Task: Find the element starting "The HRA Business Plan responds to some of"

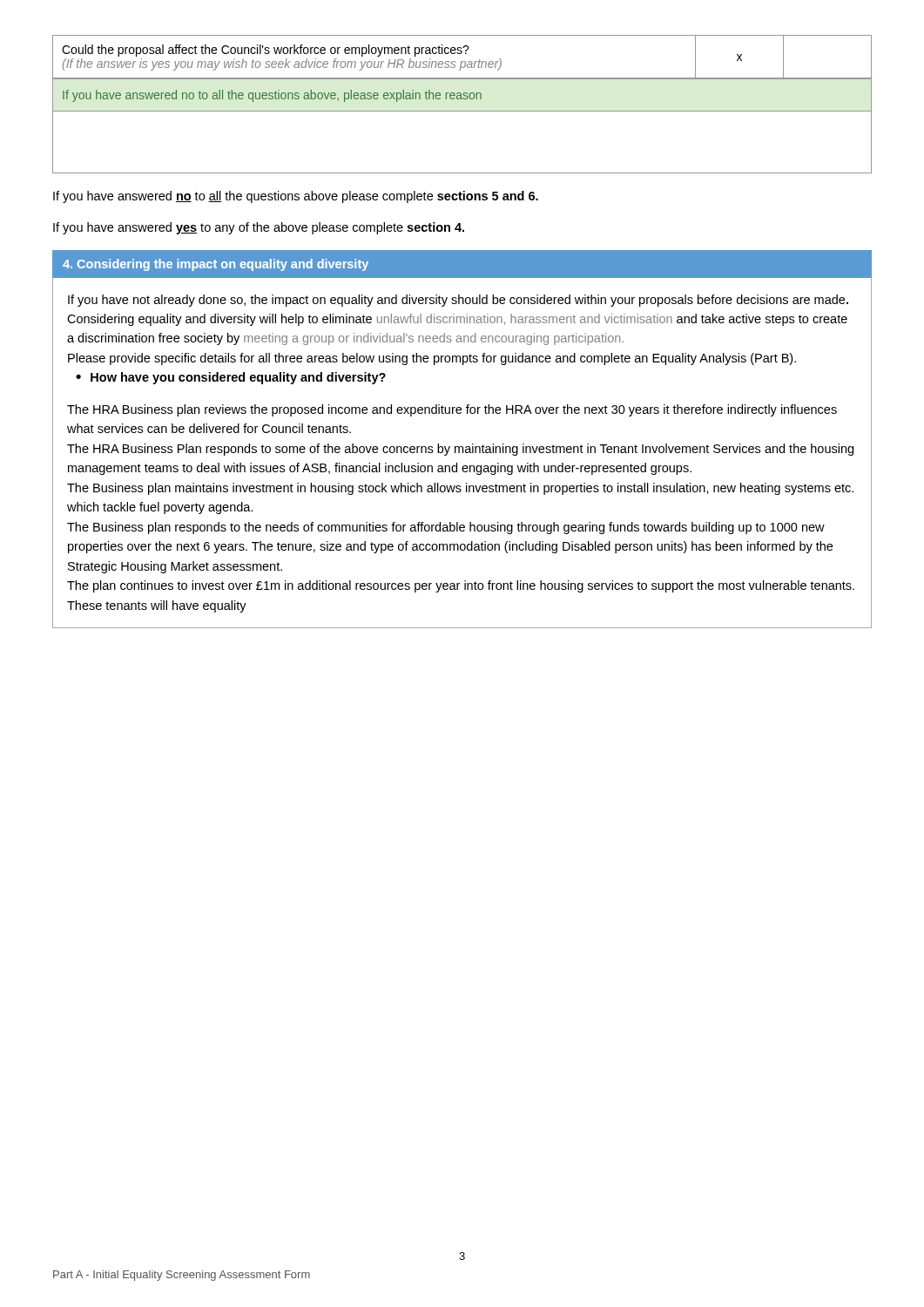Action: (x=462, y=459)
